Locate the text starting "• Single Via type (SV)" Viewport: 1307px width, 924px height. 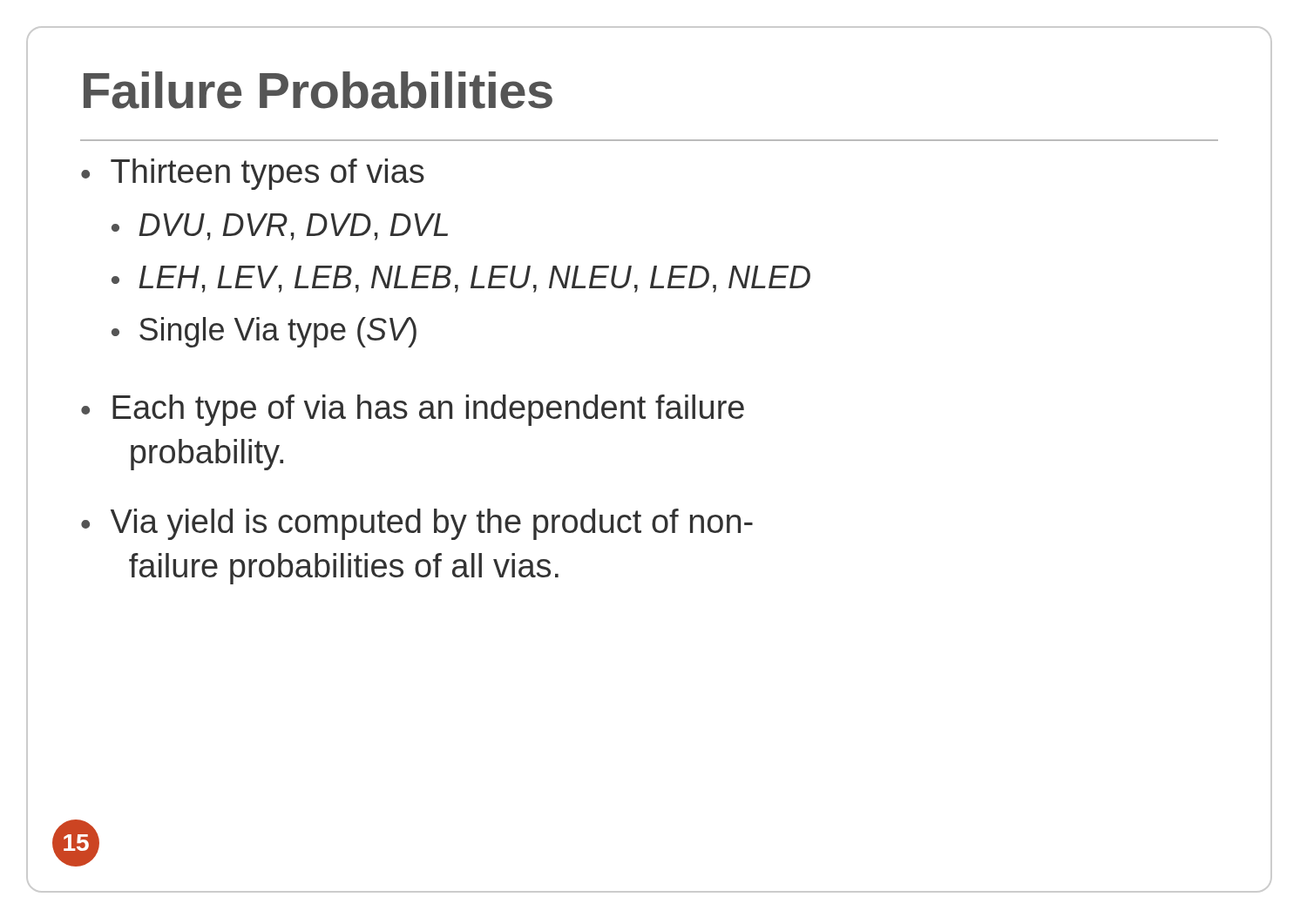click(x=264, y=331)
